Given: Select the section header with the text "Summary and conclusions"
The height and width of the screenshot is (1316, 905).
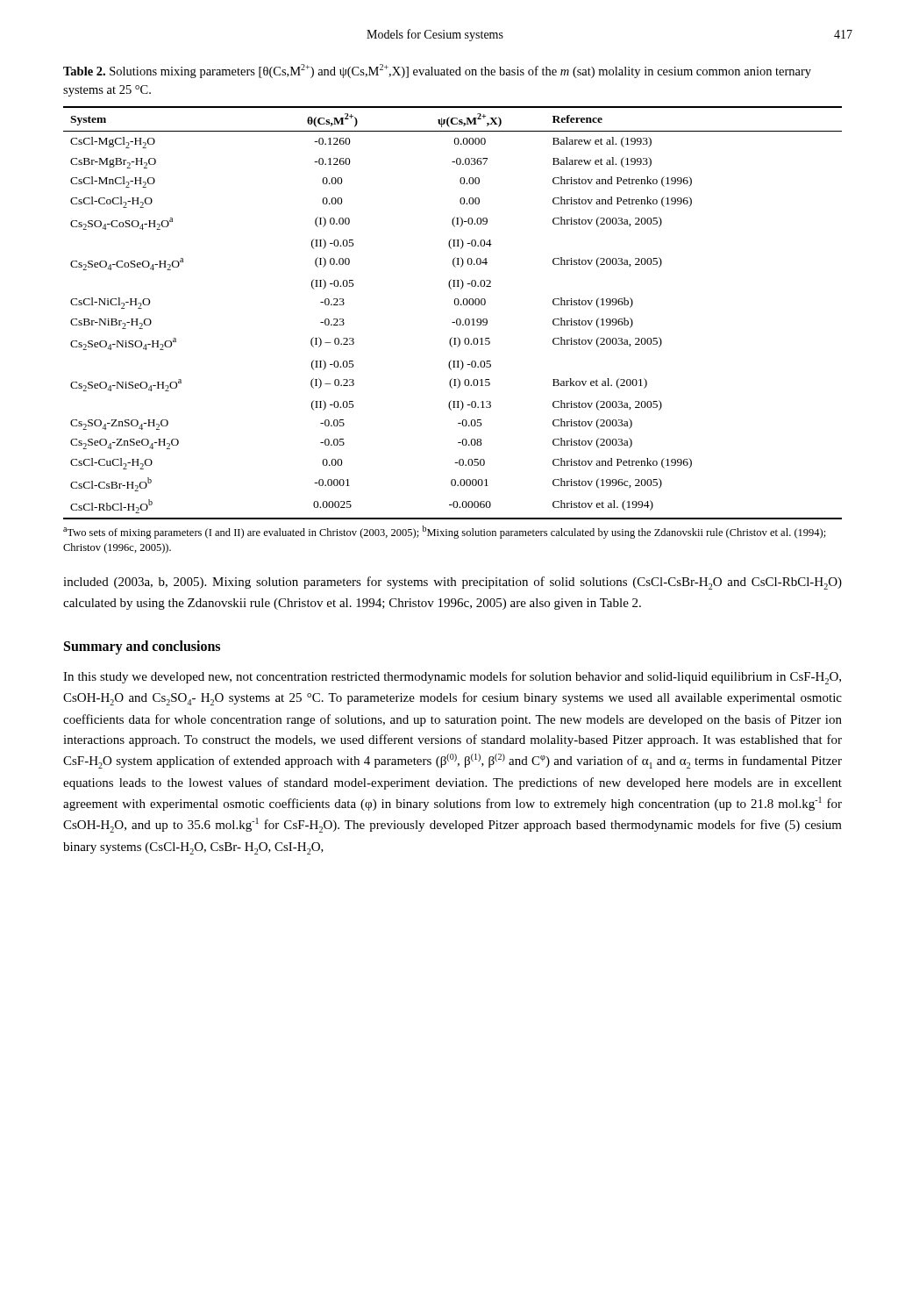Looking at the screenshot, I should 142,646.
